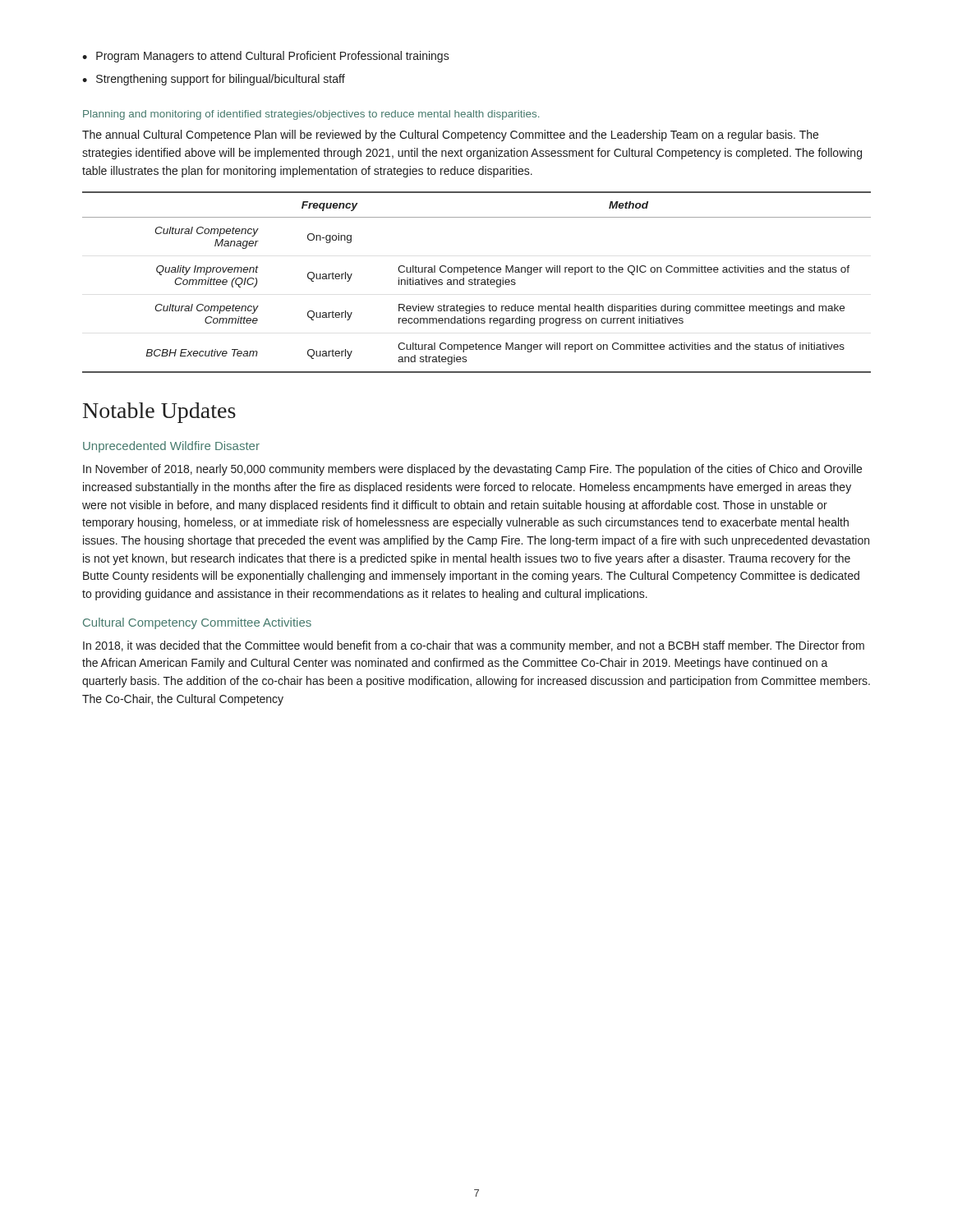Locate the text block that says "In 2018, it"
The height and width of the screenshot is (1232, 953).
476,672
